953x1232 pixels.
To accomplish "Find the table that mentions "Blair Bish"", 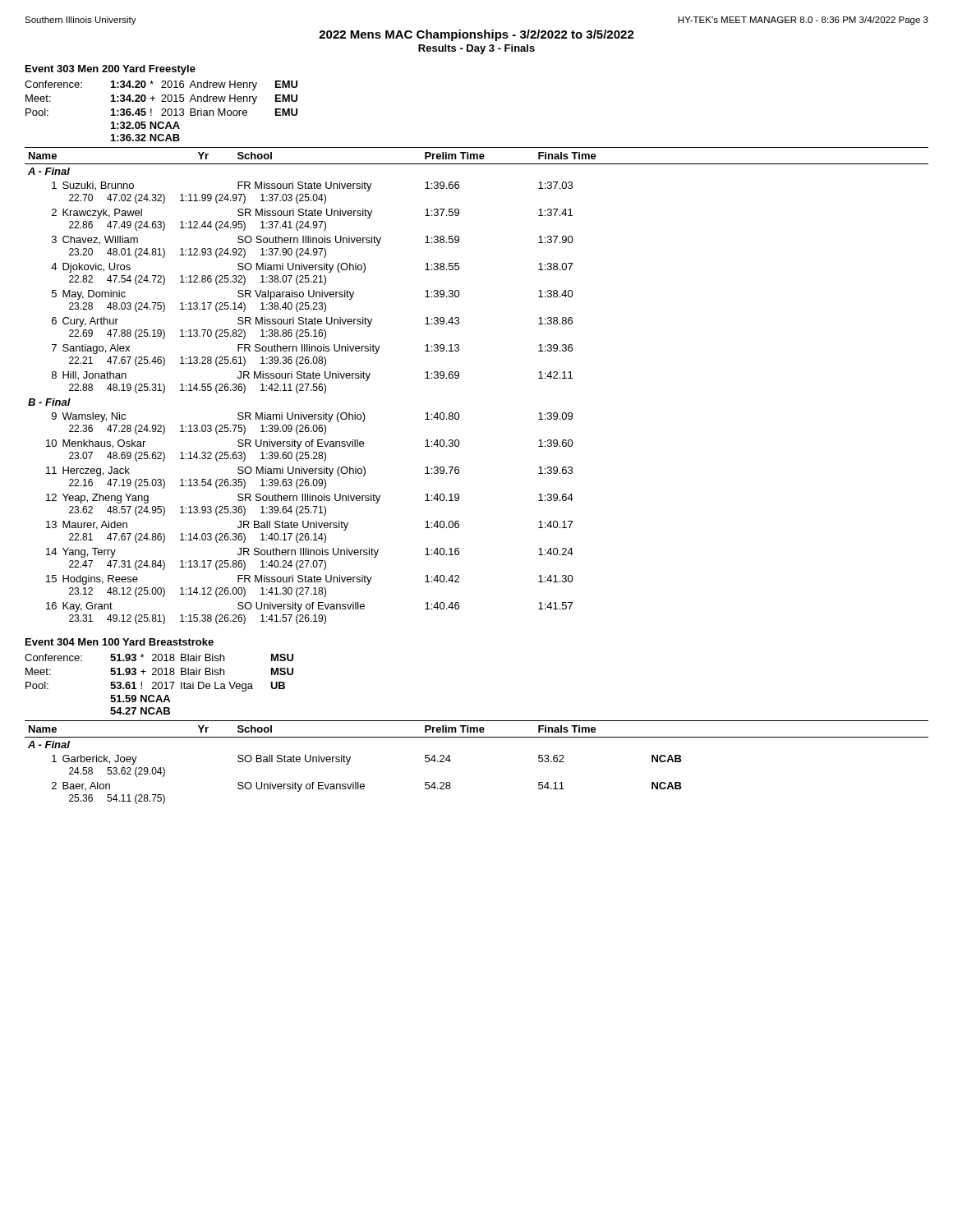I will [476, 684].
